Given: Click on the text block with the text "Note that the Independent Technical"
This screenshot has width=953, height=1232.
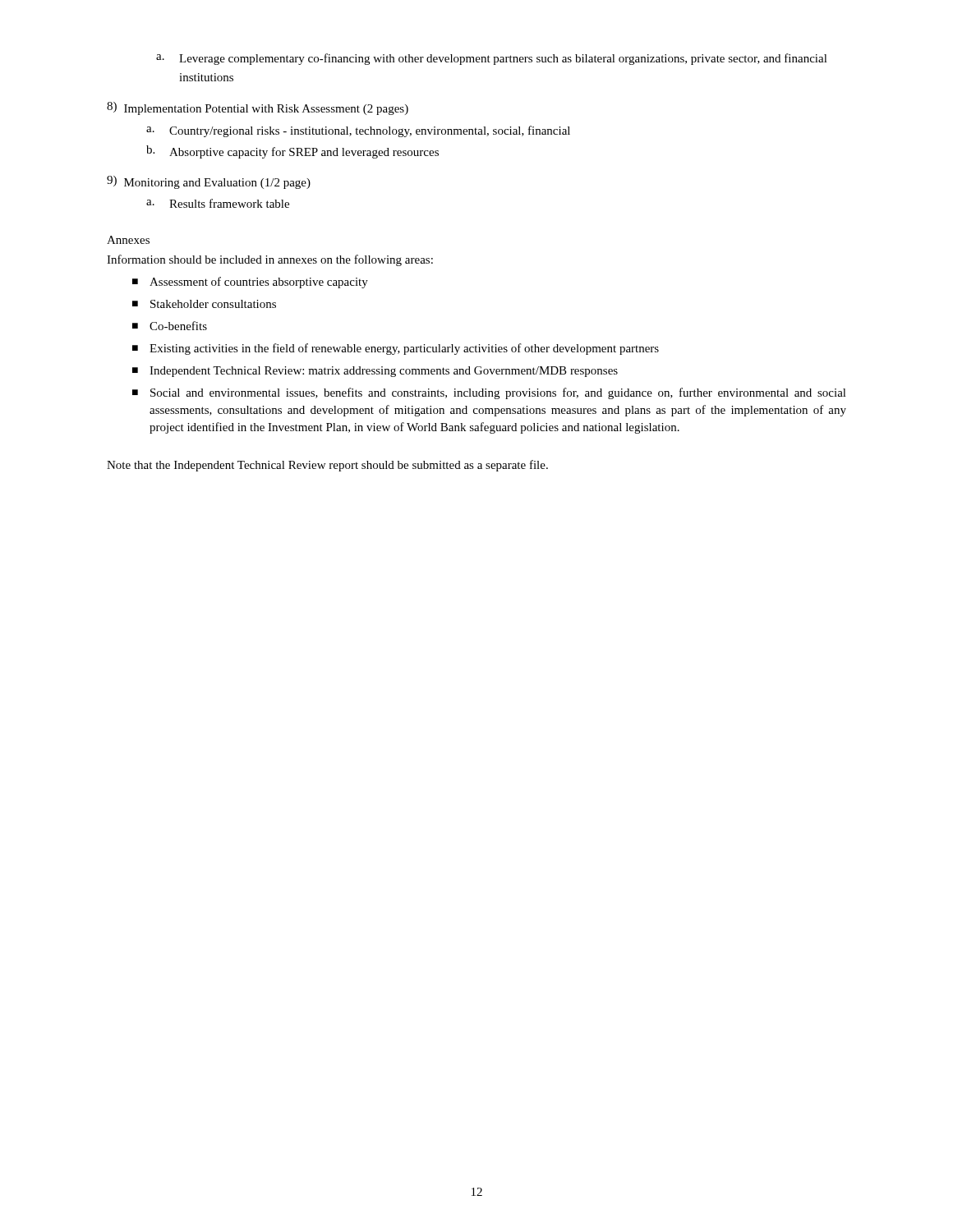Looking at the screenshot, I should pos(328,465).
